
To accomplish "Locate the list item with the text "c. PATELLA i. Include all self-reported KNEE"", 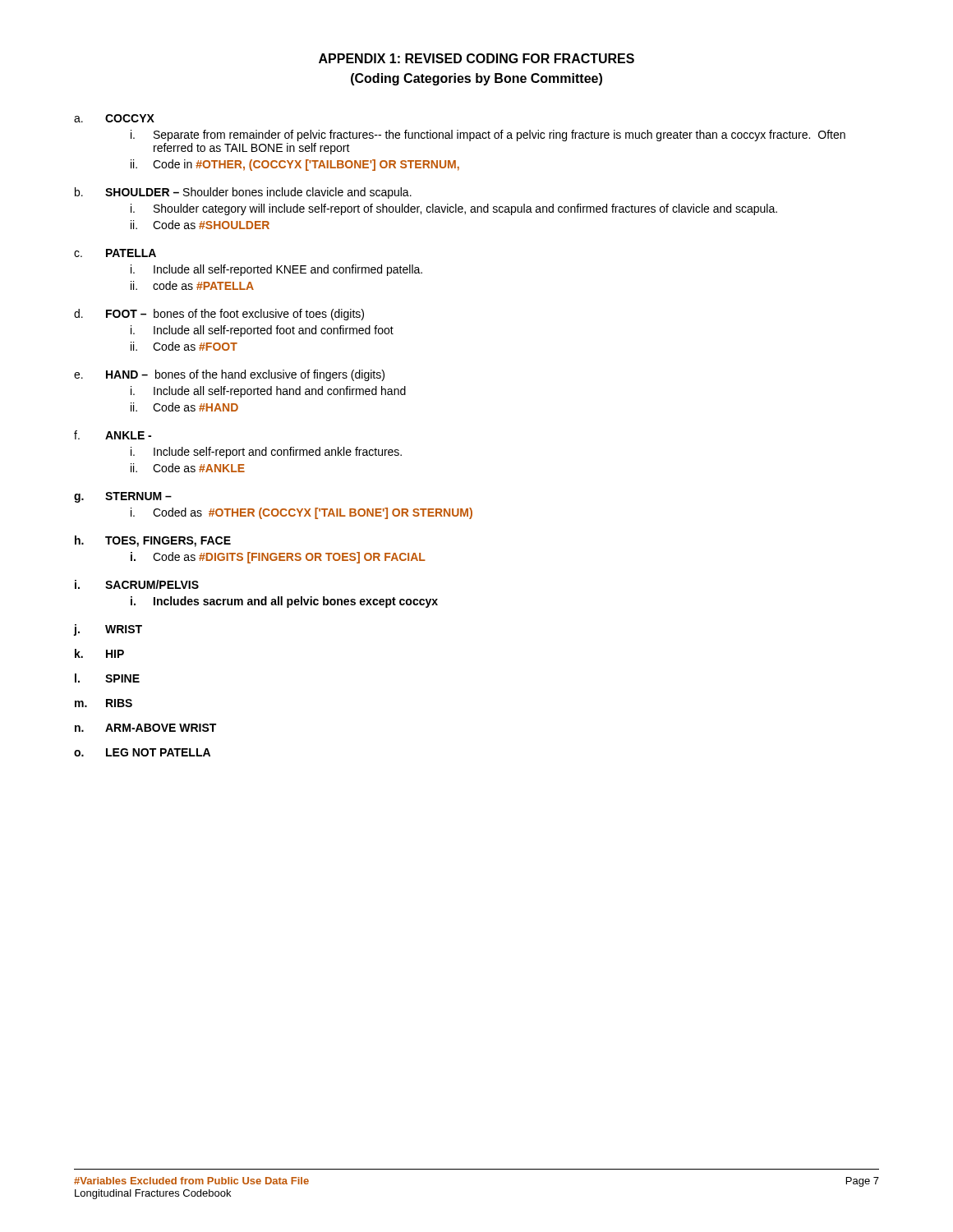I will pyautogui.click(x=115, y=253).
